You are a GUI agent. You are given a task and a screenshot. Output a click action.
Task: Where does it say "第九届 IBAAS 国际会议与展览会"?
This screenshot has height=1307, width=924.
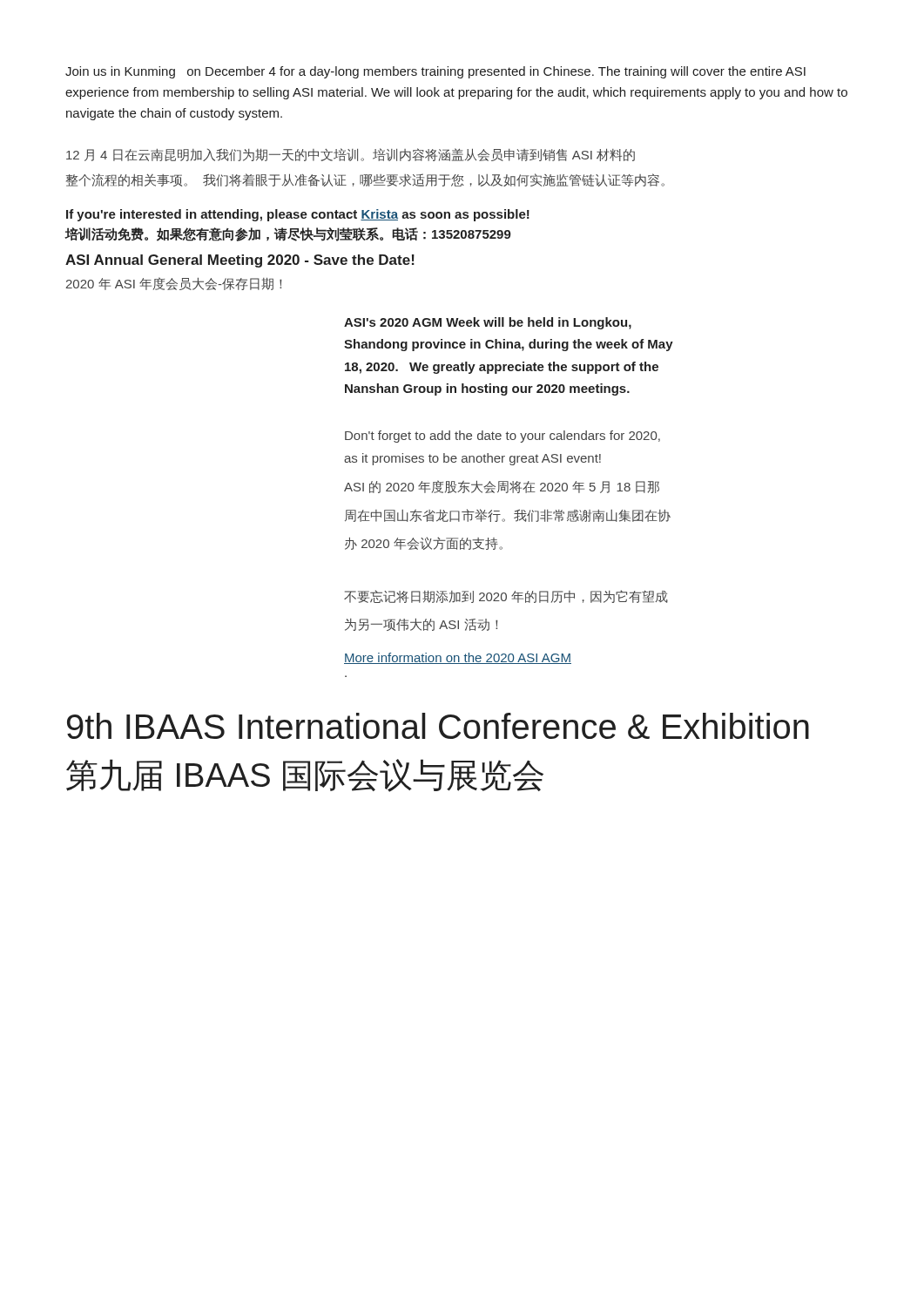[x=305, y=775]
